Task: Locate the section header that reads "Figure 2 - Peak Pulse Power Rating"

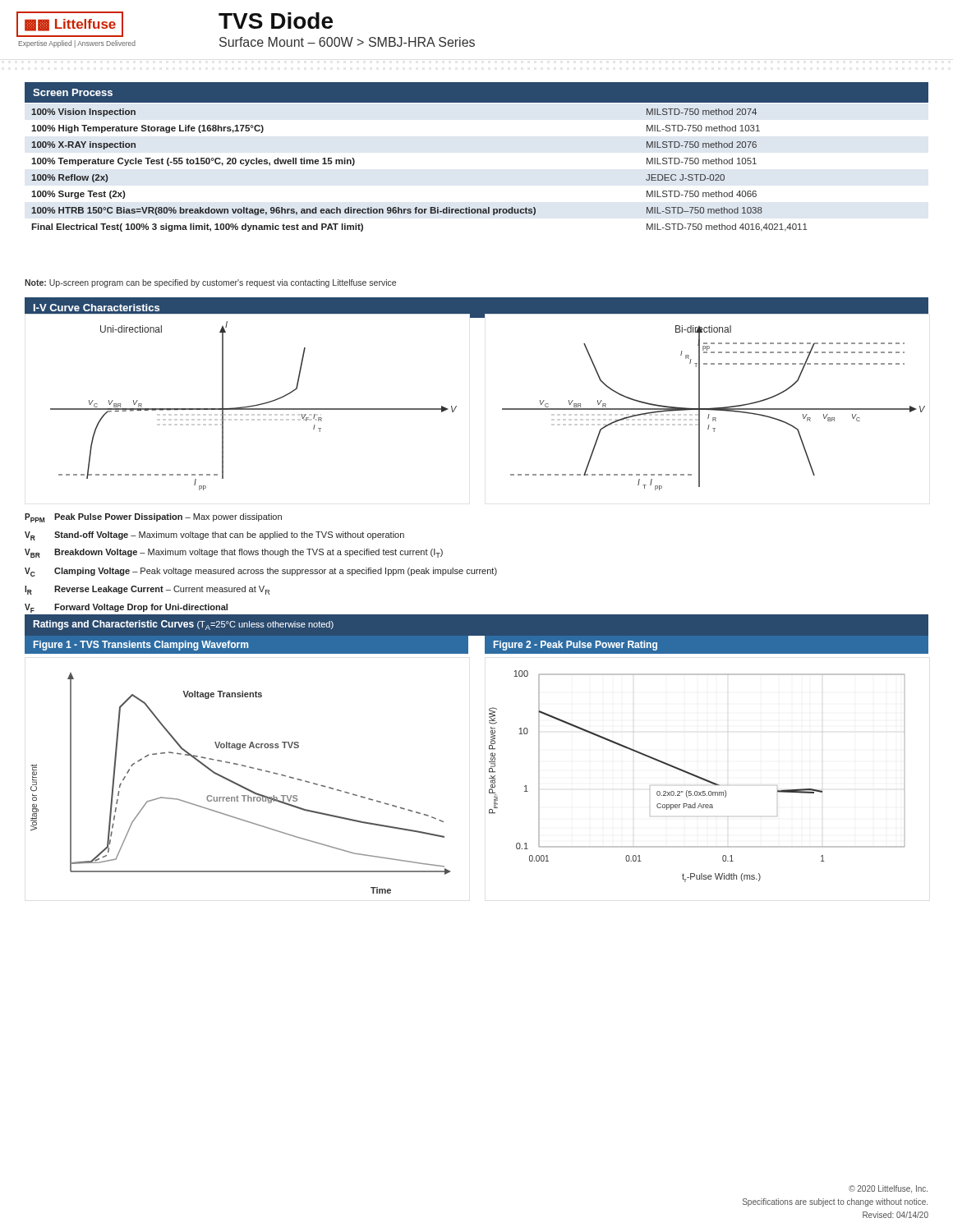Action: click(707, 645)
